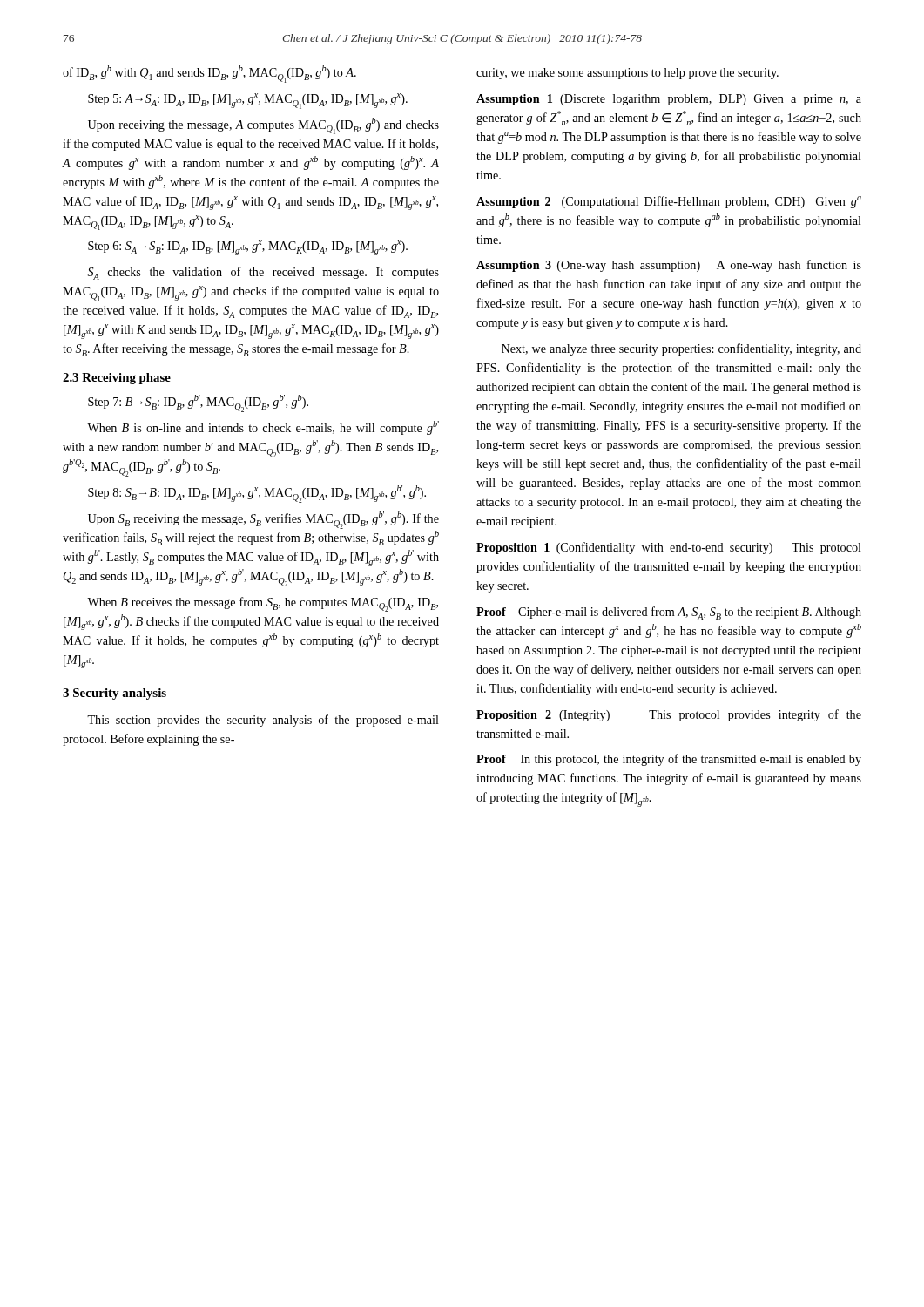Where is the passage that starts "Assumption 1 (Discrete logarithm problem,"?
Viewport: 924px width, 1307px height.
click(669, 137)
